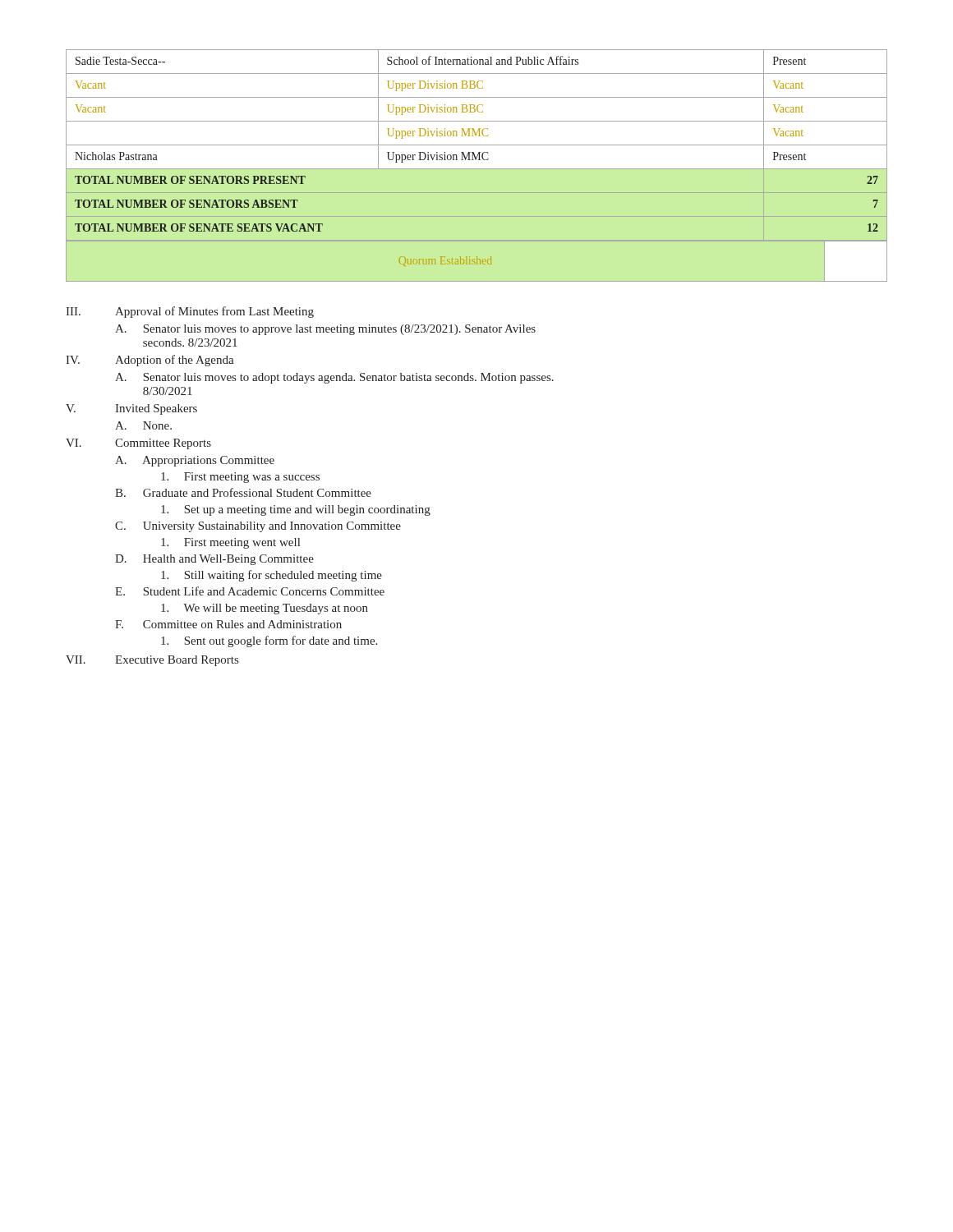
Task: Find the table that mentions "TOTAL NUMBER OF SENATE"
Action: coord(476,166)
